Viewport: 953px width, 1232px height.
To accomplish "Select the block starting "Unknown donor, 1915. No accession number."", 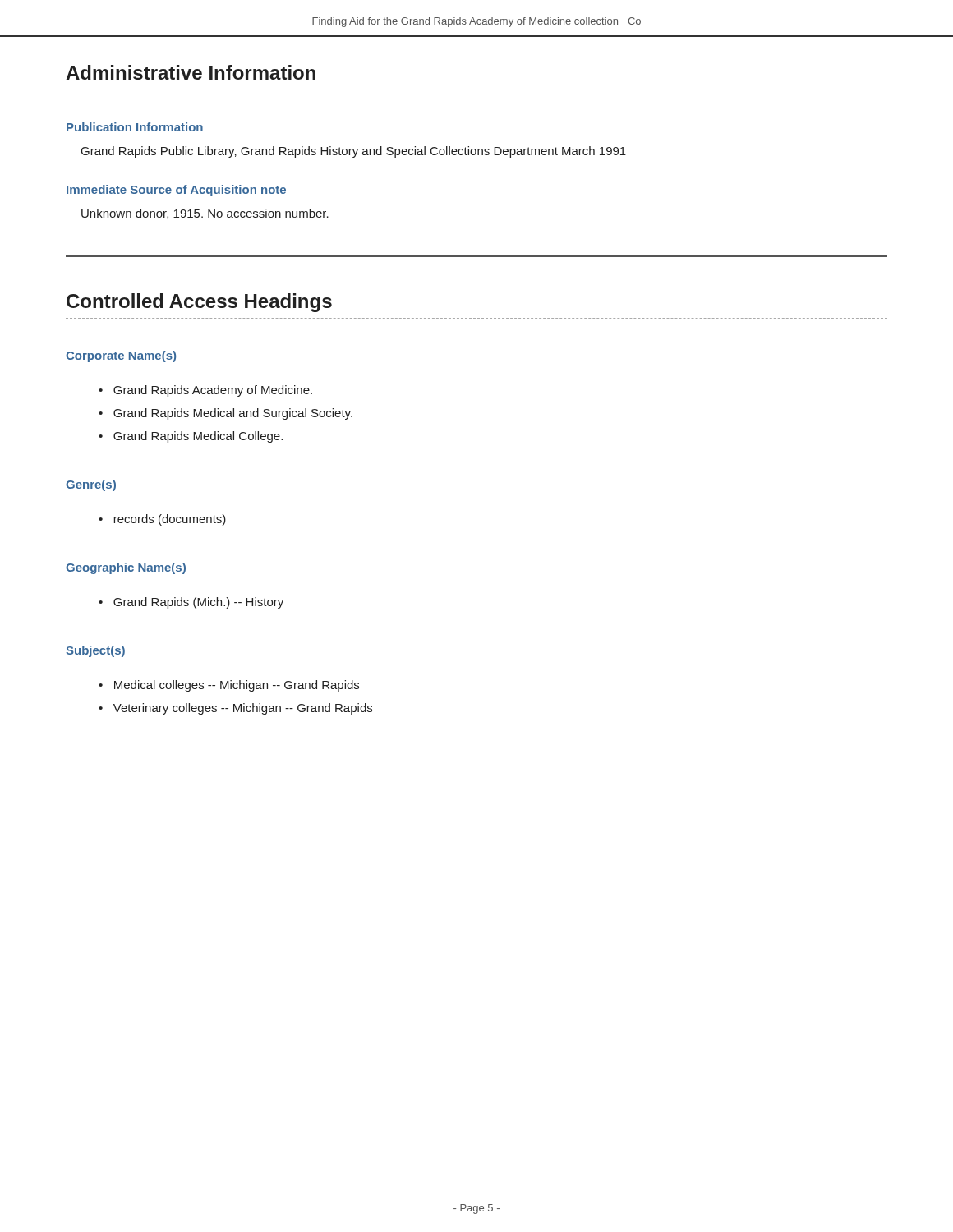I will point(205,213).
